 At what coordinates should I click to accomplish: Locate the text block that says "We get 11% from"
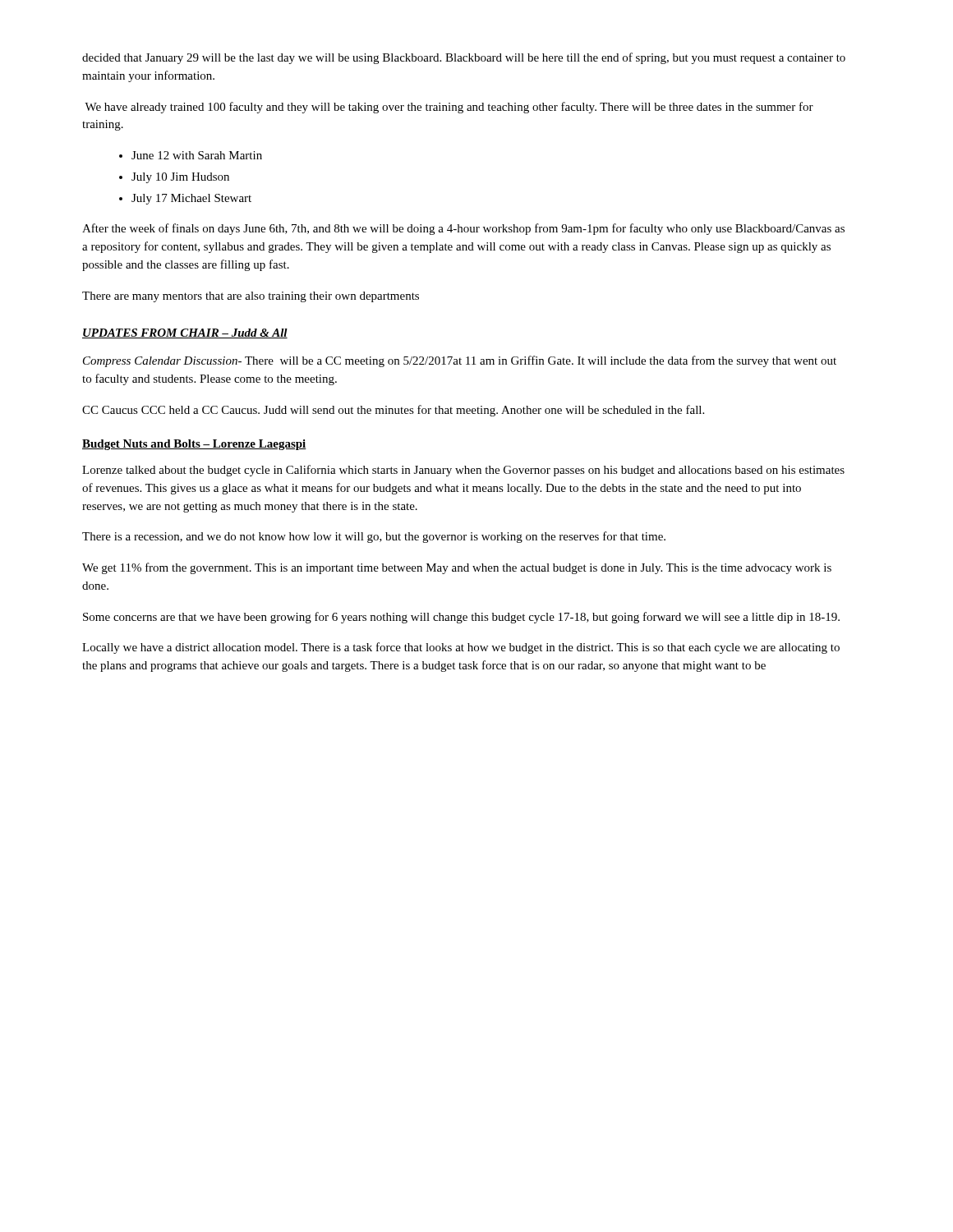click(x=457, y=576)
